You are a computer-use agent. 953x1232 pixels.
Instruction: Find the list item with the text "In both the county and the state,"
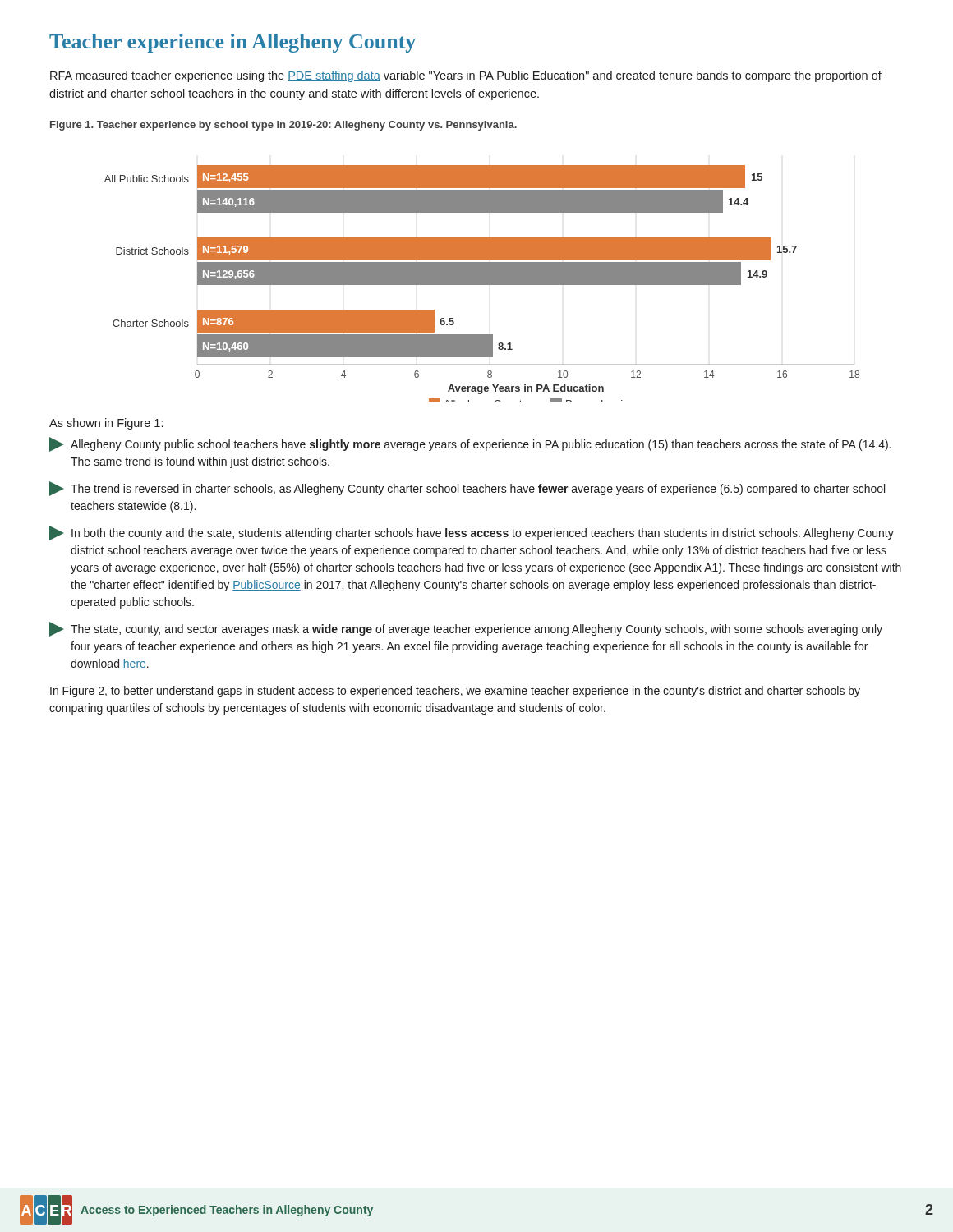pos(476,568)
